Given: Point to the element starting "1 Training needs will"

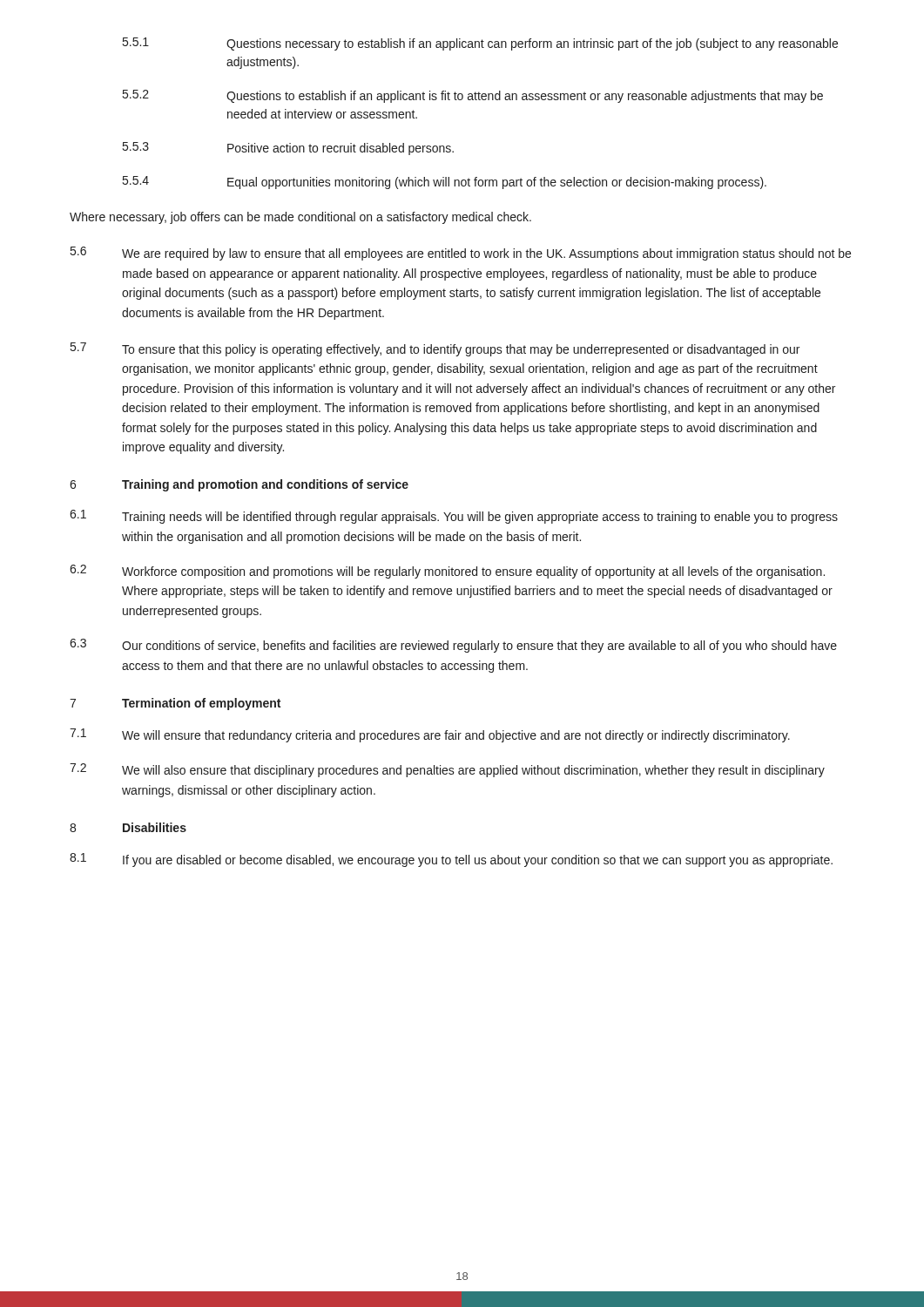Looking at the screenshot, I should click(x=462, y=527).
